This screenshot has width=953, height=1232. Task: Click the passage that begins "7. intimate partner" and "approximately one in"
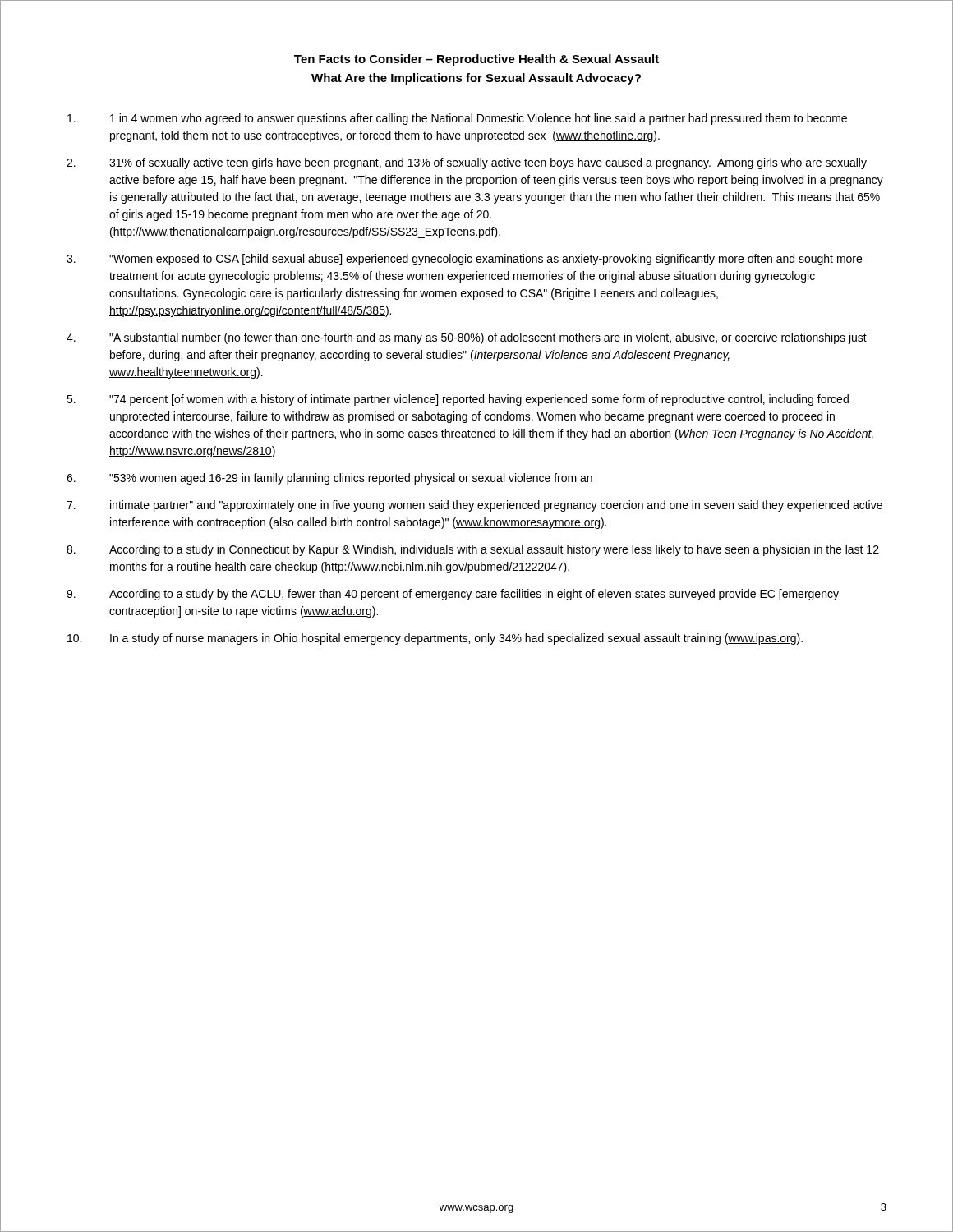point(476,514)
